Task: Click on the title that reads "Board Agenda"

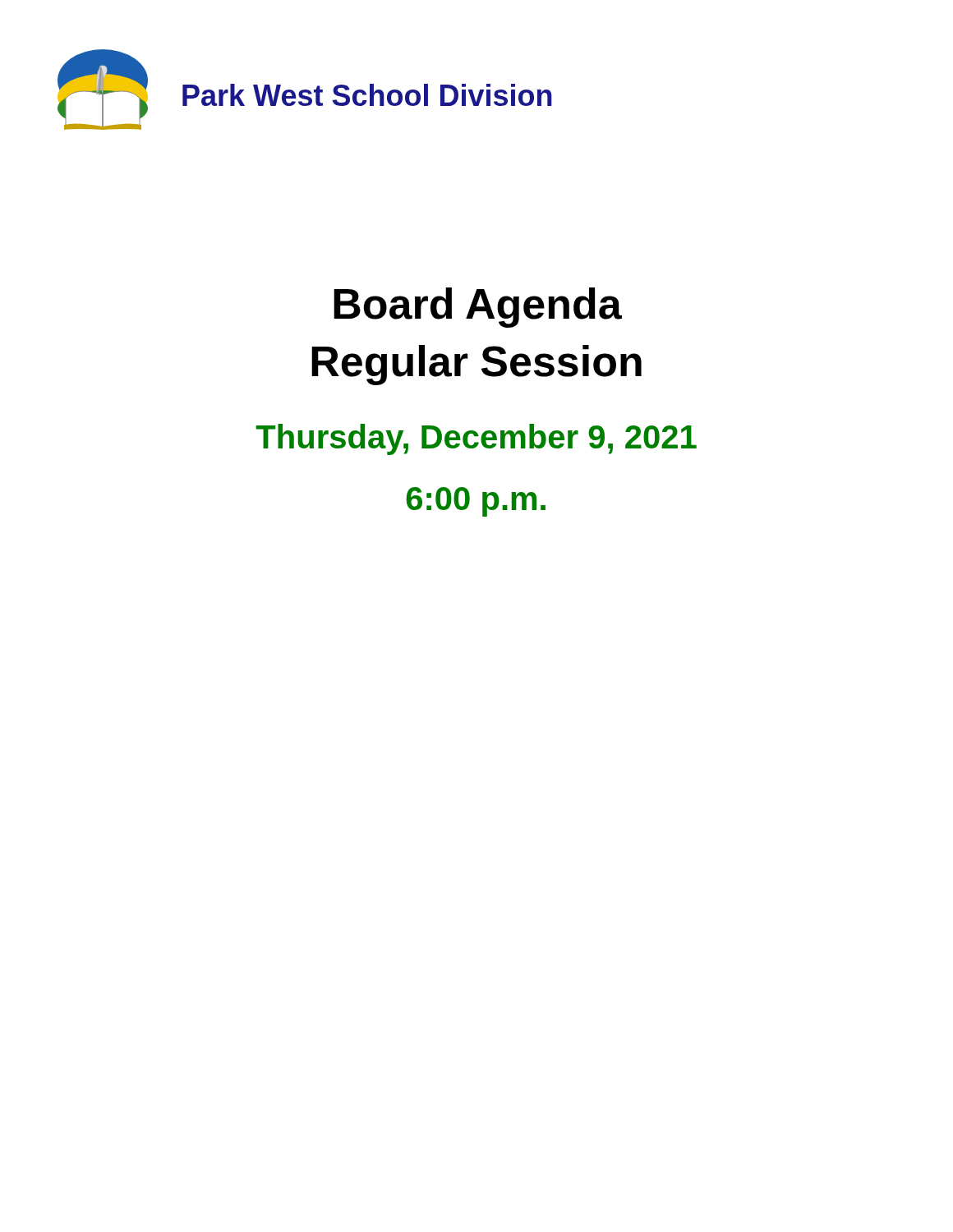Action: pos(476,304)
